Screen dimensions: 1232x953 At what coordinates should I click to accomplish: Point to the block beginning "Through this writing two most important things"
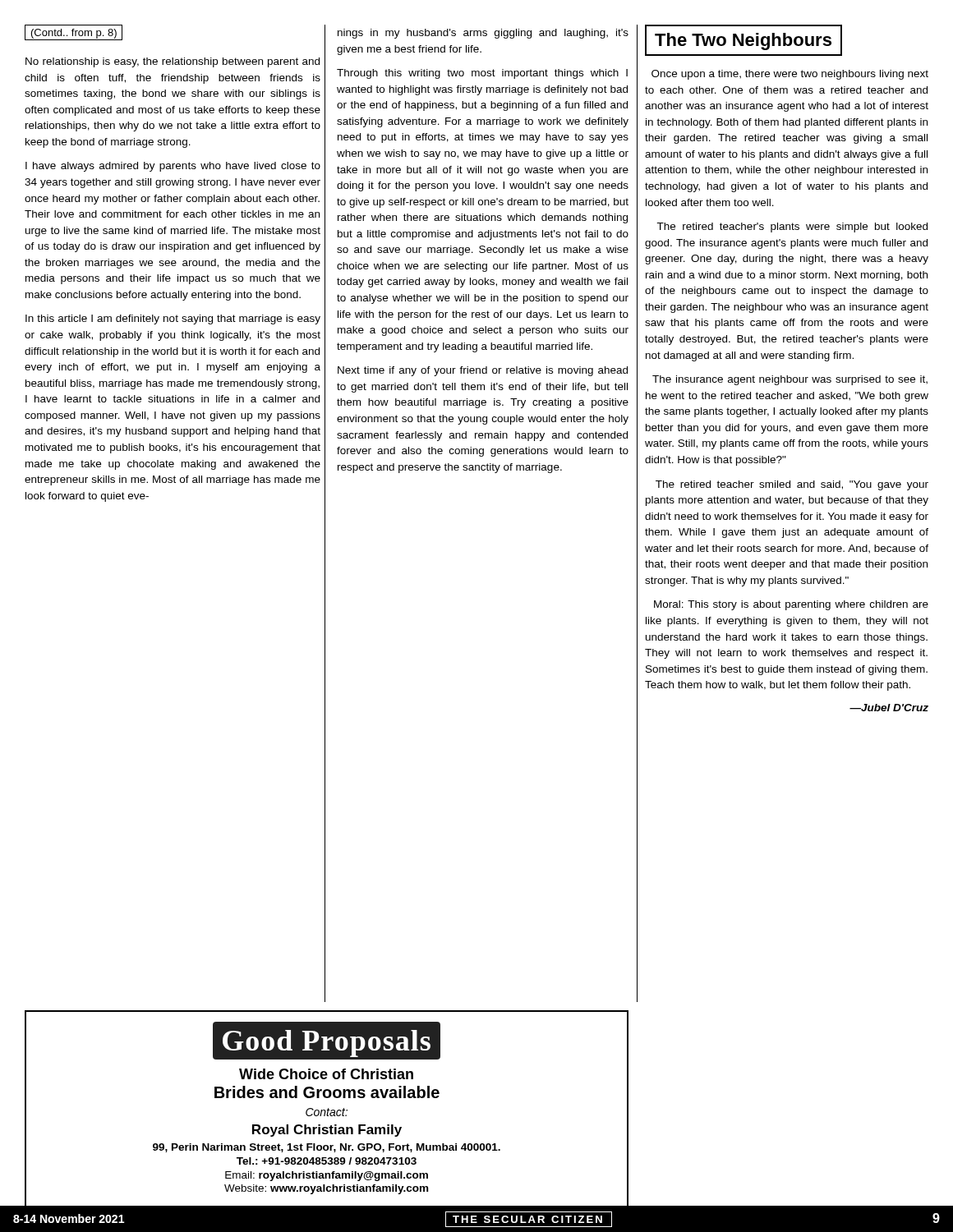pyautogui.click(x=483, y=209)
